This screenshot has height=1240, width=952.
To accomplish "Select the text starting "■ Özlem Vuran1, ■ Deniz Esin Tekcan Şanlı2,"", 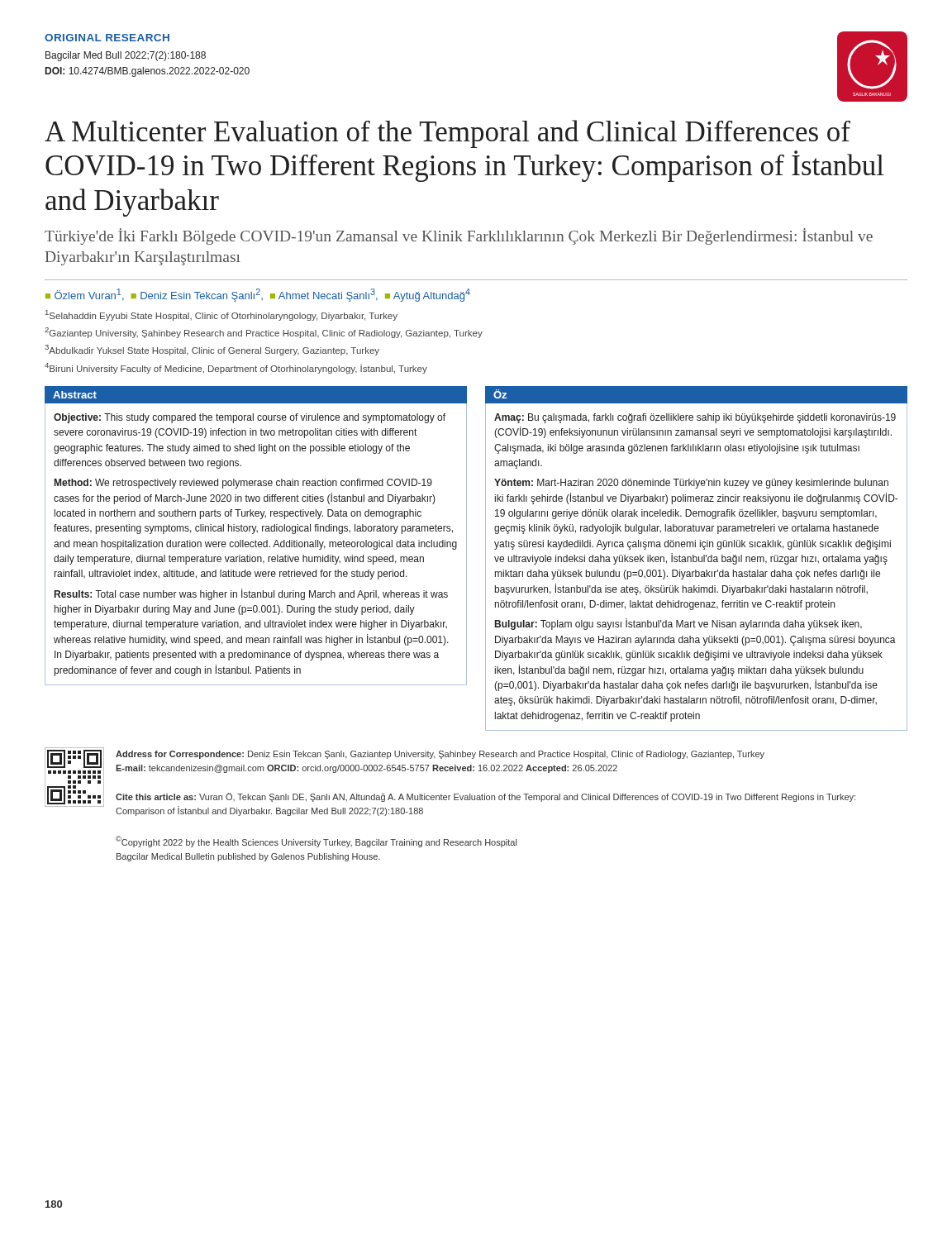I will pyautogui.click(x=257, y=294).
